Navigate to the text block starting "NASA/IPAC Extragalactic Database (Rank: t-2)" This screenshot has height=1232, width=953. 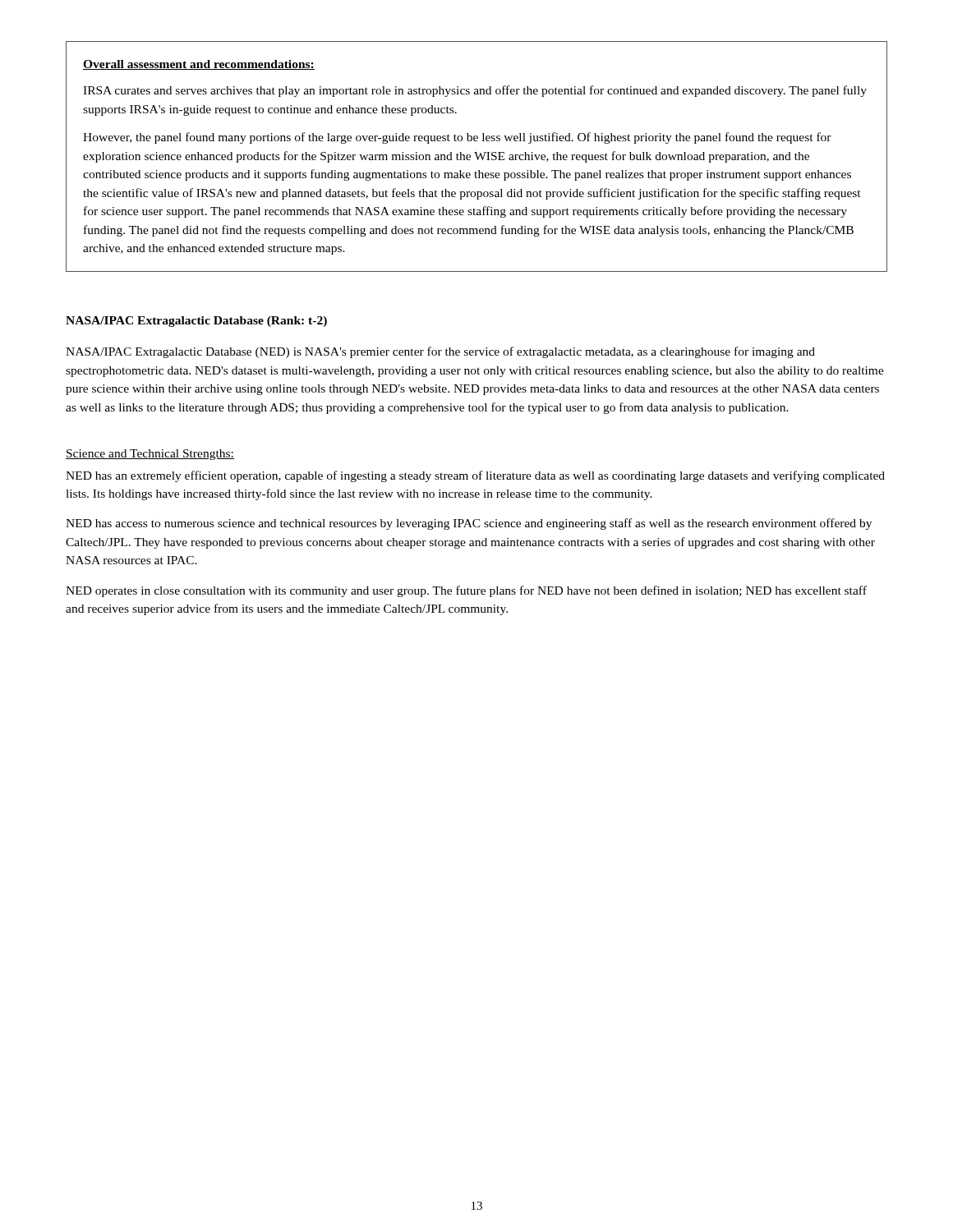(x=197, y=320)
